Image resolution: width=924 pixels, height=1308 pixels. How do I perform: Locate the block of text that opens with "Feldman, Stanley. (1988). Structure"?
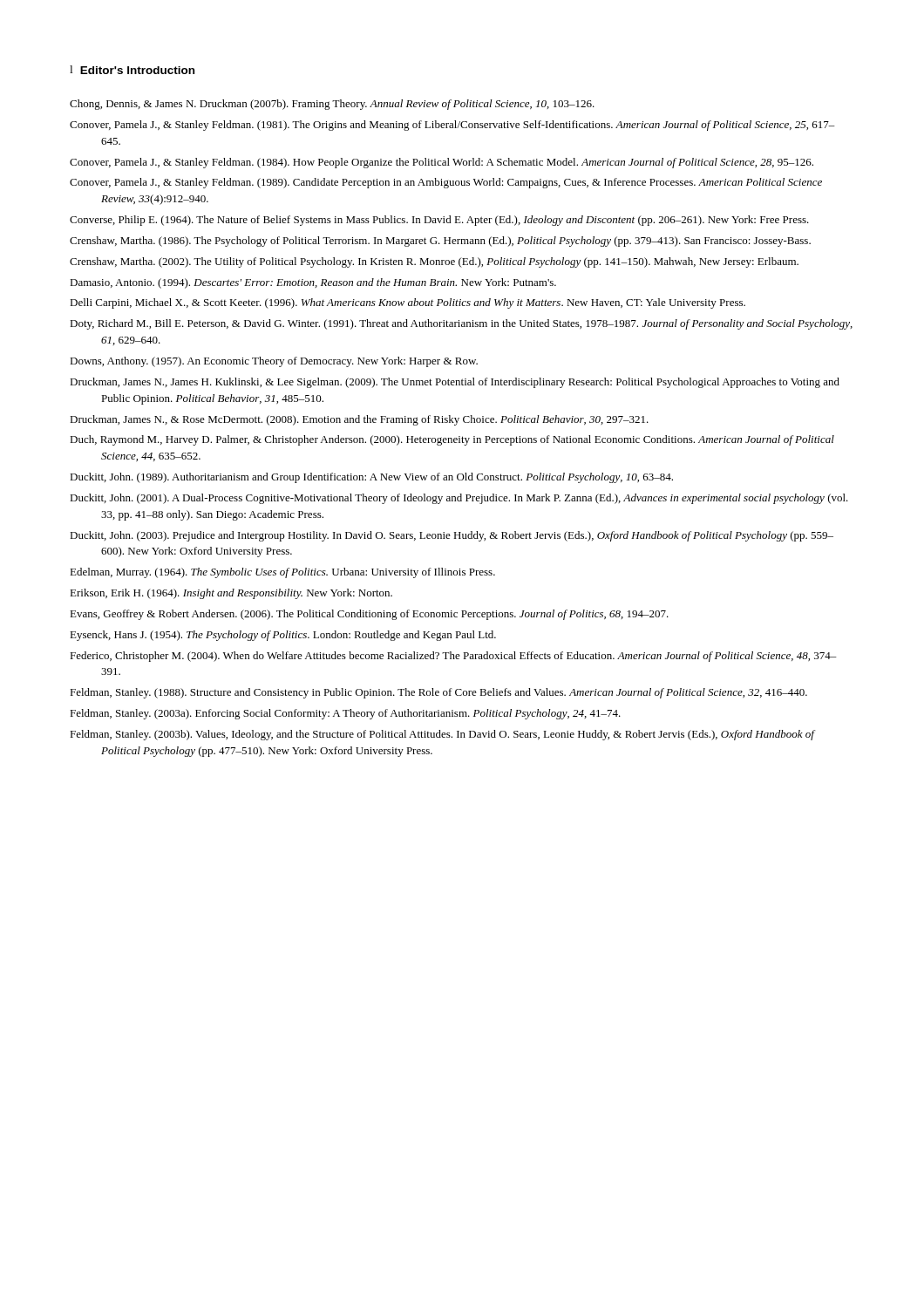coord(439,692)
